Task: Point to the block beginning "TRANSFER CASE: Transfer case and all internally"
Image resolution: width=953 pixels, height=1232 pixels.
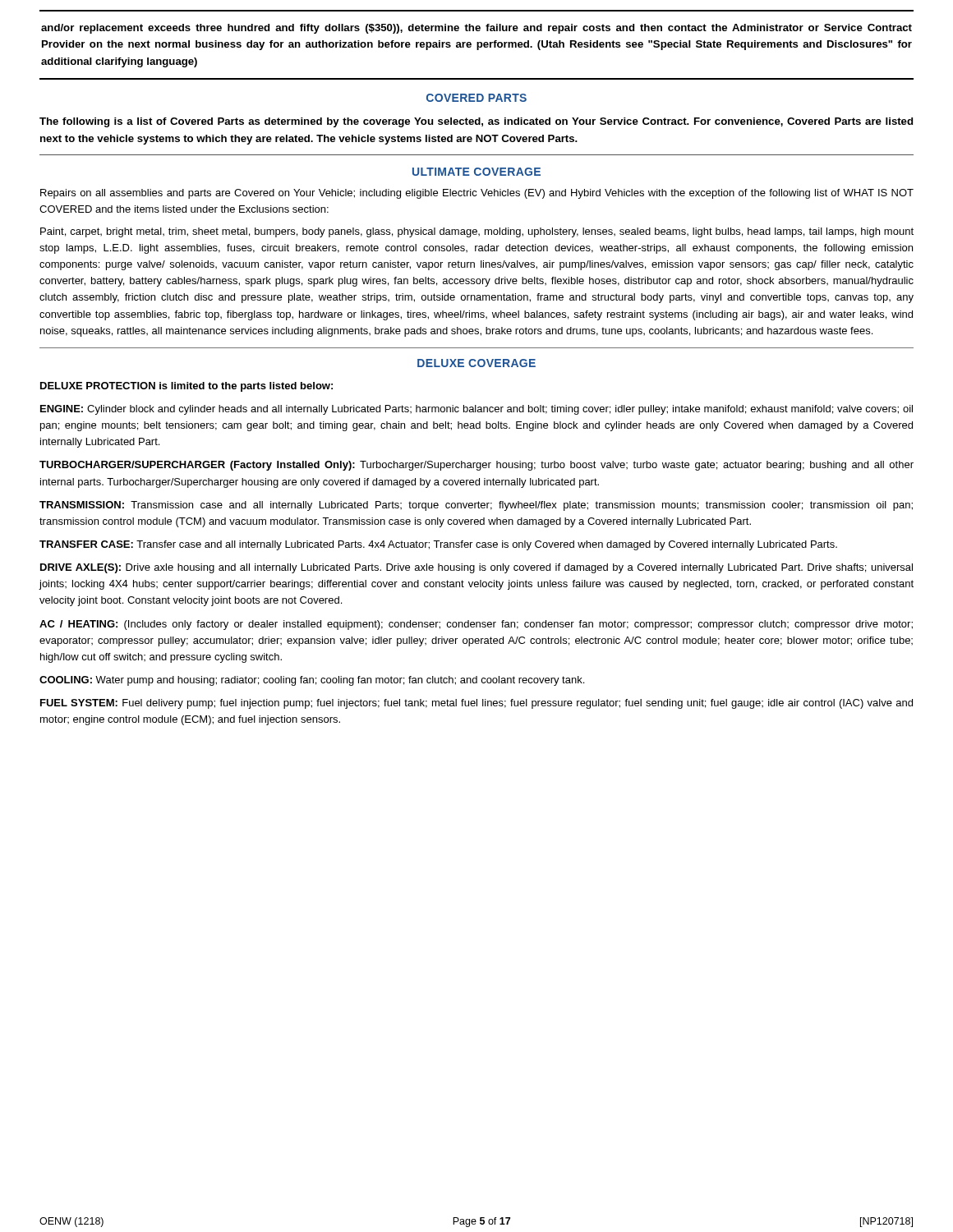Action: click(476, 545)
